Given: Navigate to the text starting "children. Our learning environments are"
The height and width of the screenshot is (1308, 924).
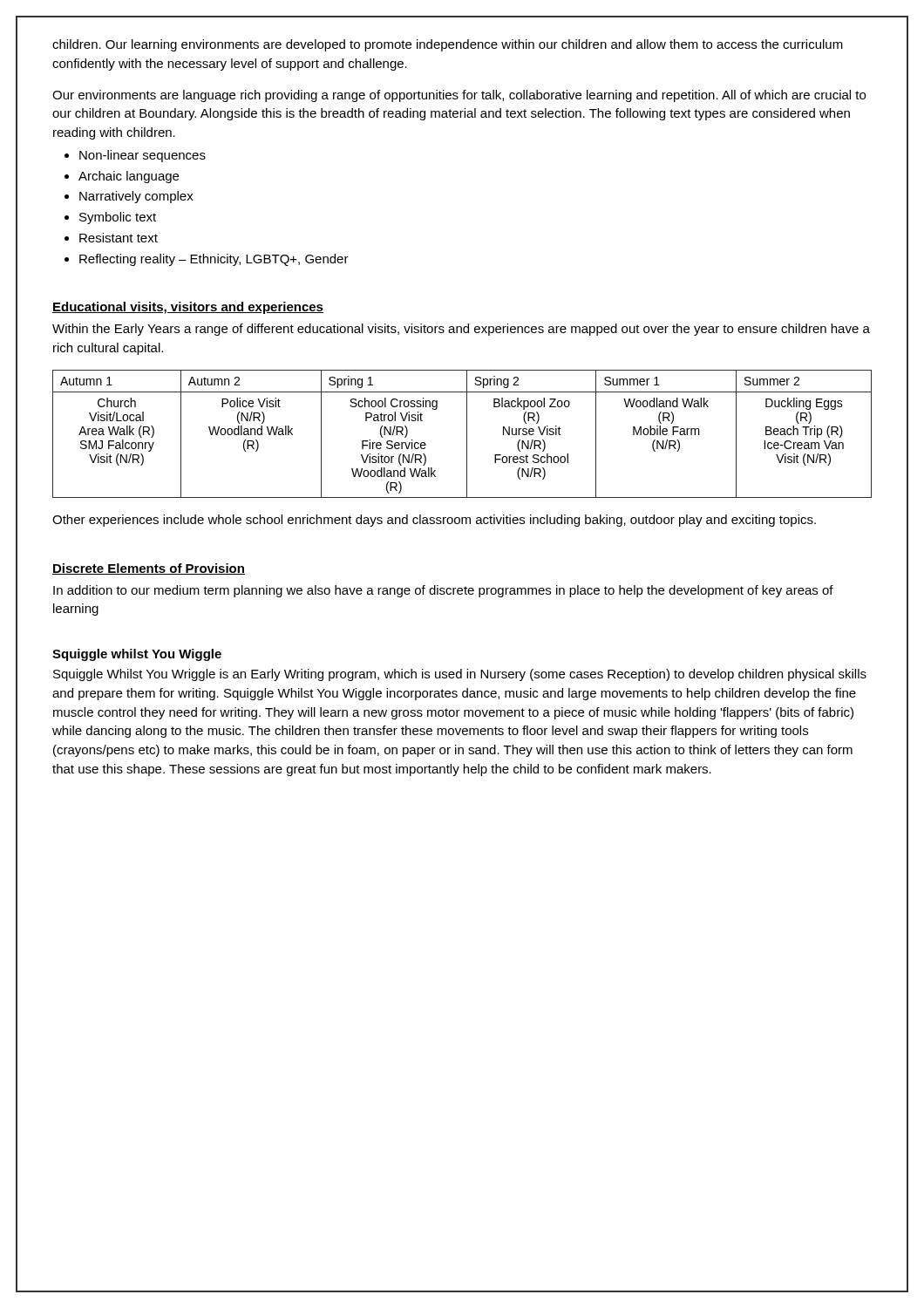Looking at the screenshot, I should tap(448, 53).
